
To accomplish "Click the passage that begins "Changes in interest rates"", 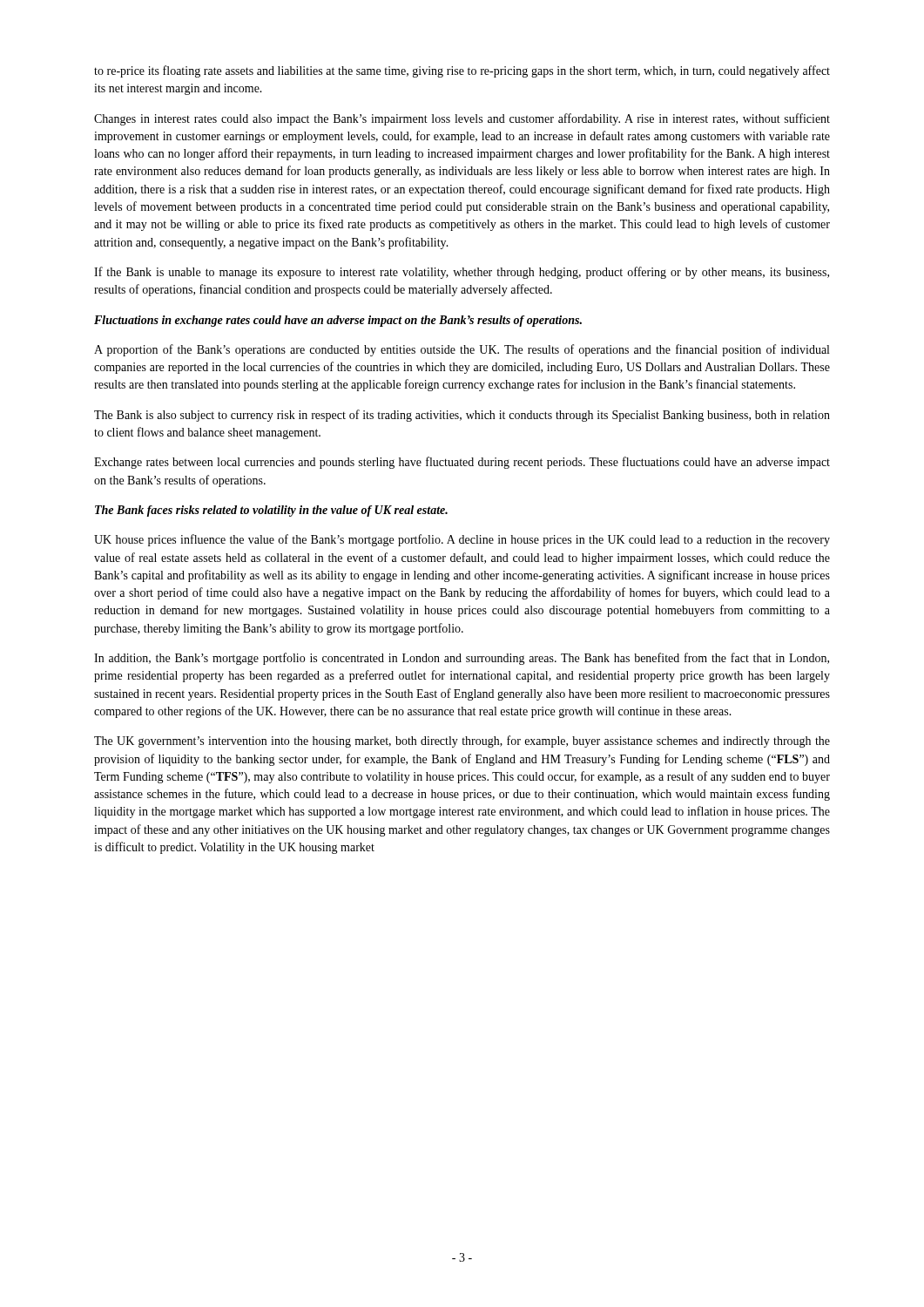I will point(462,180).
